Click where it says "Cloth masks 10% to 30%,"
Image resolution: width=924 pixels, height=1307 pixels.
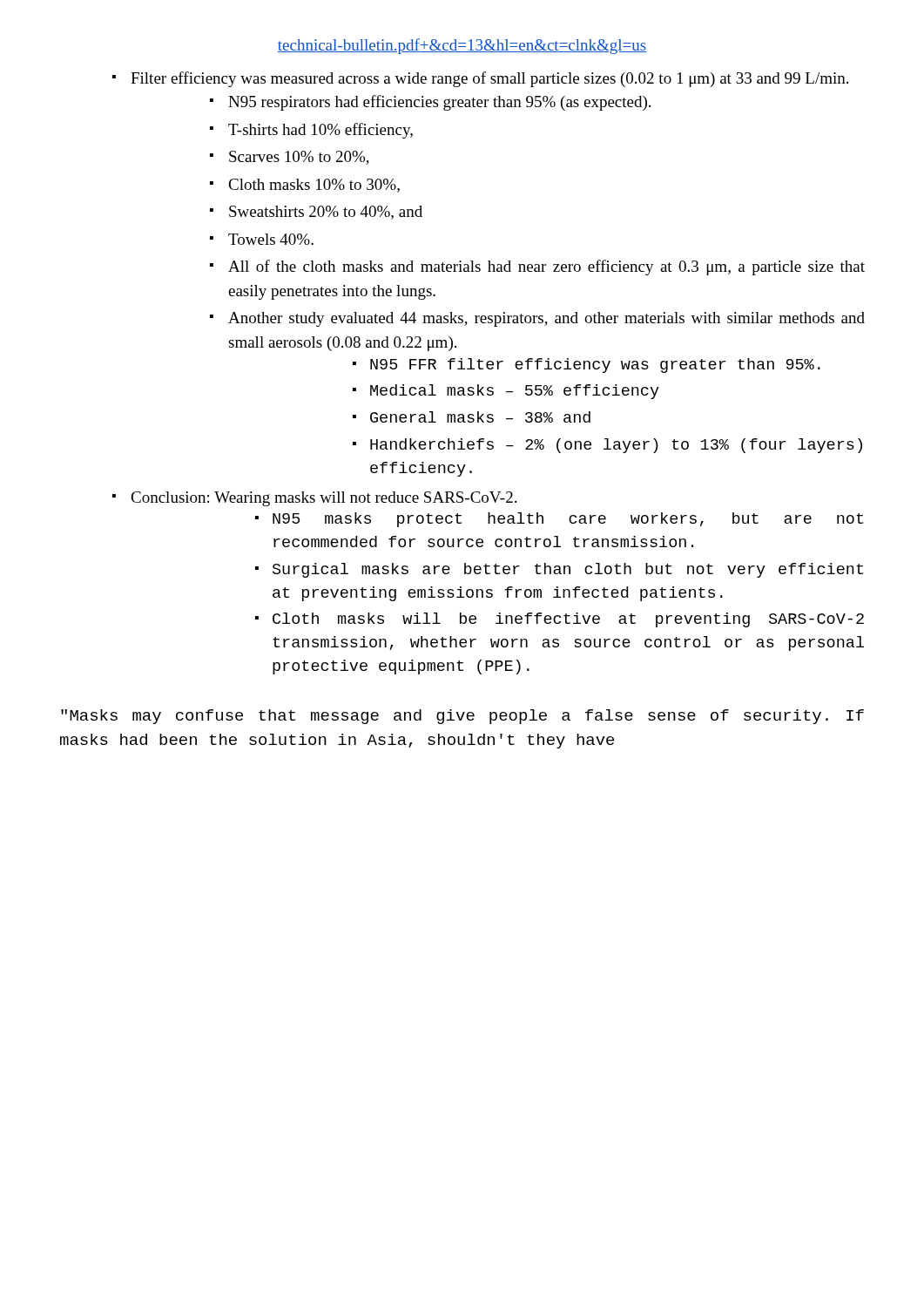coord(314,184)
